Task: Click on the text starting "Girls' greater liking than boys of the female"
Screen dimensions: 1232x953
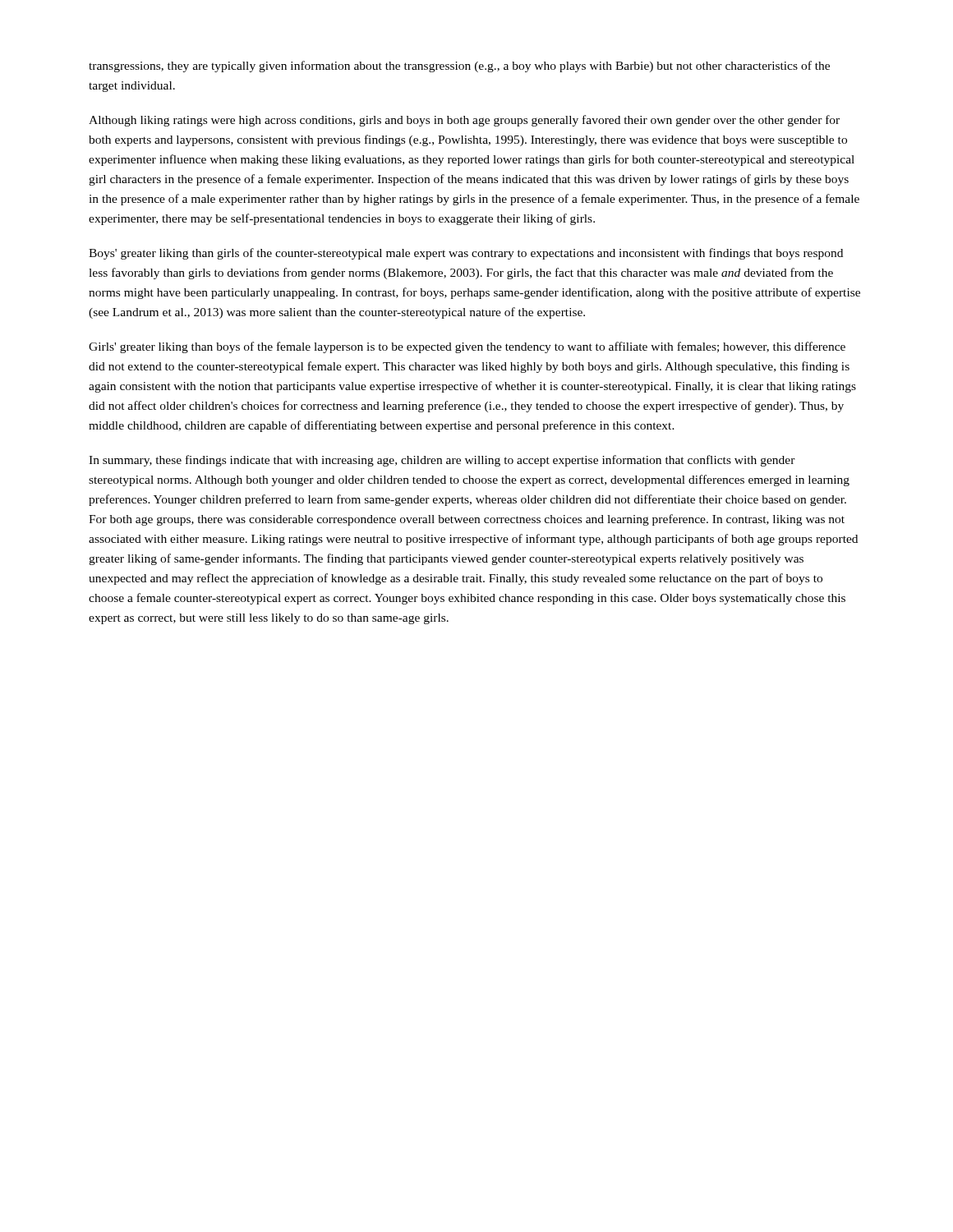Action: [472, 386]
